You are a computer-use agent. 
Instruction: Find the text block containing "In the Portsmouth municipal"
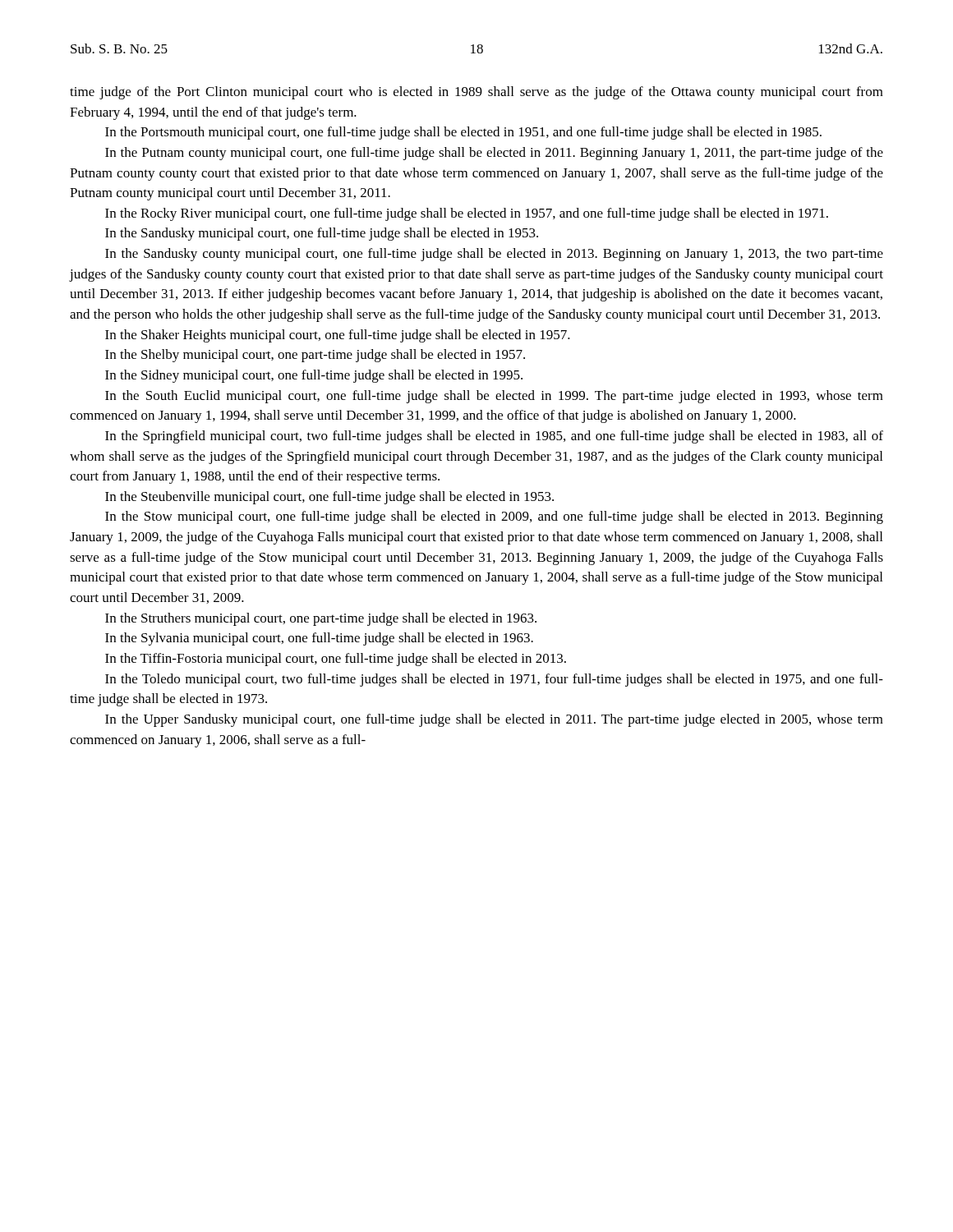[464, 132]
